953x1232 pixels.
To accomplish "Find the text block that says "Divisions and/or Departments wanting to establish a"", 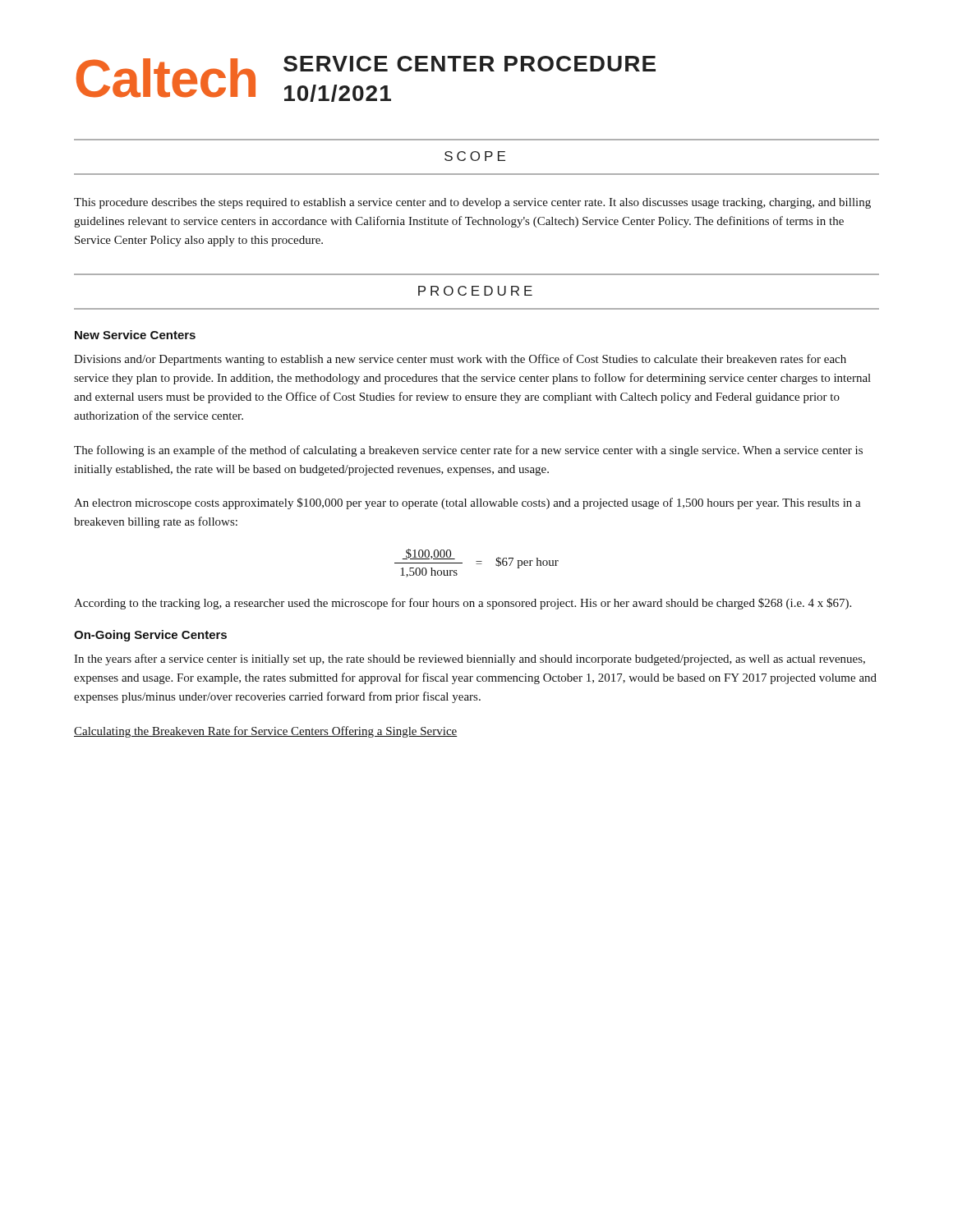I will coord(472,387).
